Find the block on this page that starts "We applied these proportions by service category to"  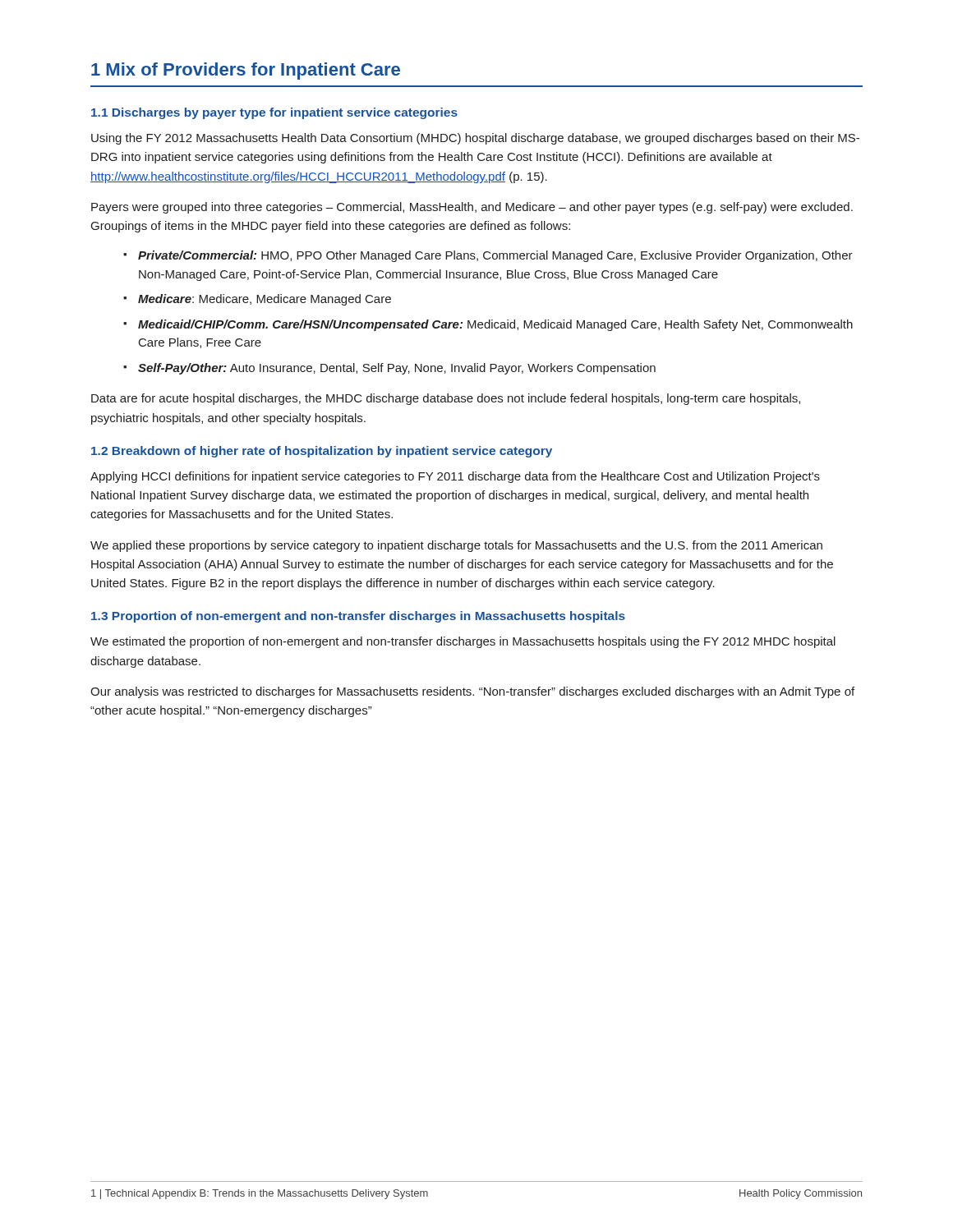click(x=476, y=564)
